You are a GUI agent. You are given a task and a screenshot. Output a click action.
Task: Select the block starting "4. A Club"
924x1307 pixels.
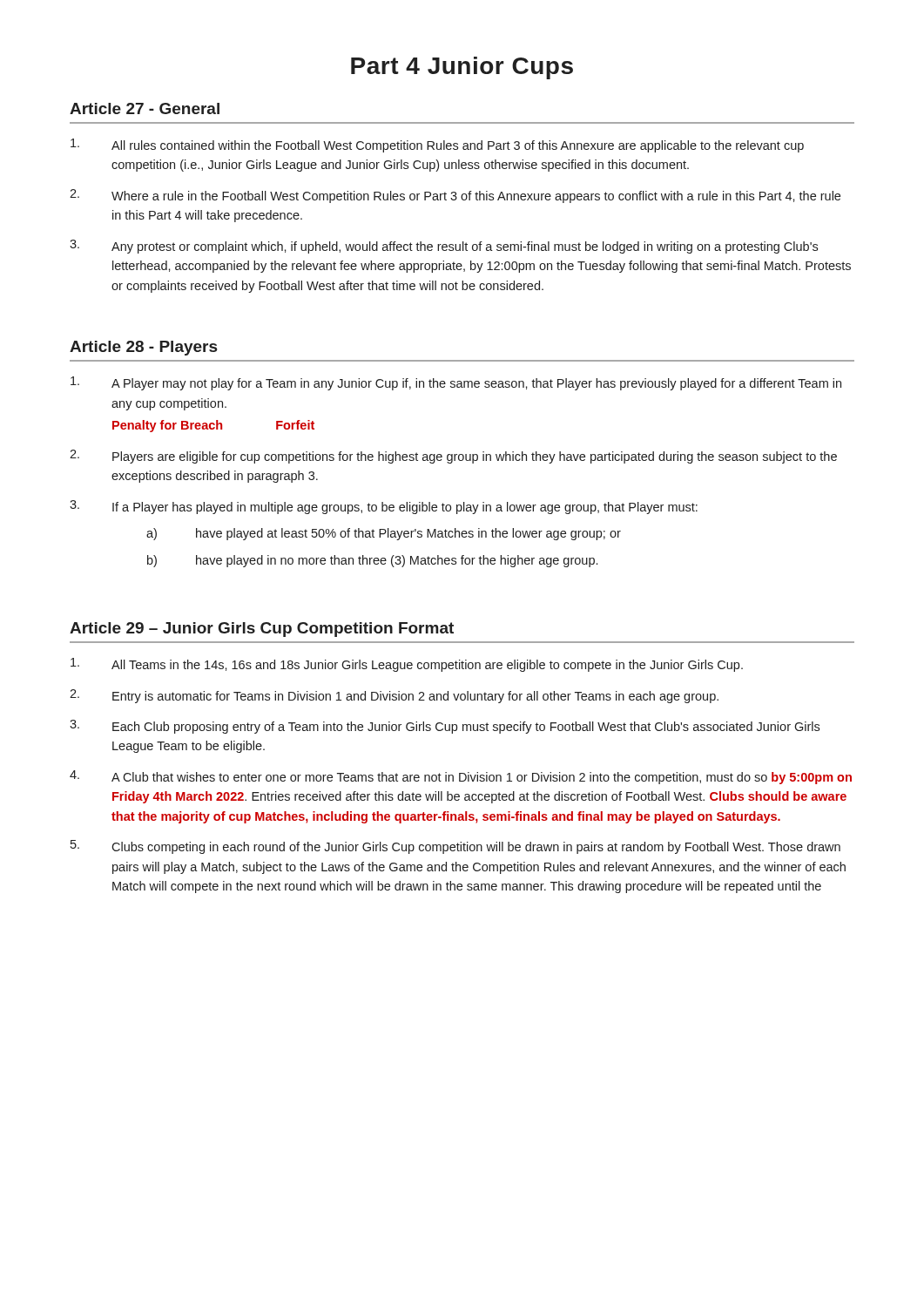click(462, 797)
